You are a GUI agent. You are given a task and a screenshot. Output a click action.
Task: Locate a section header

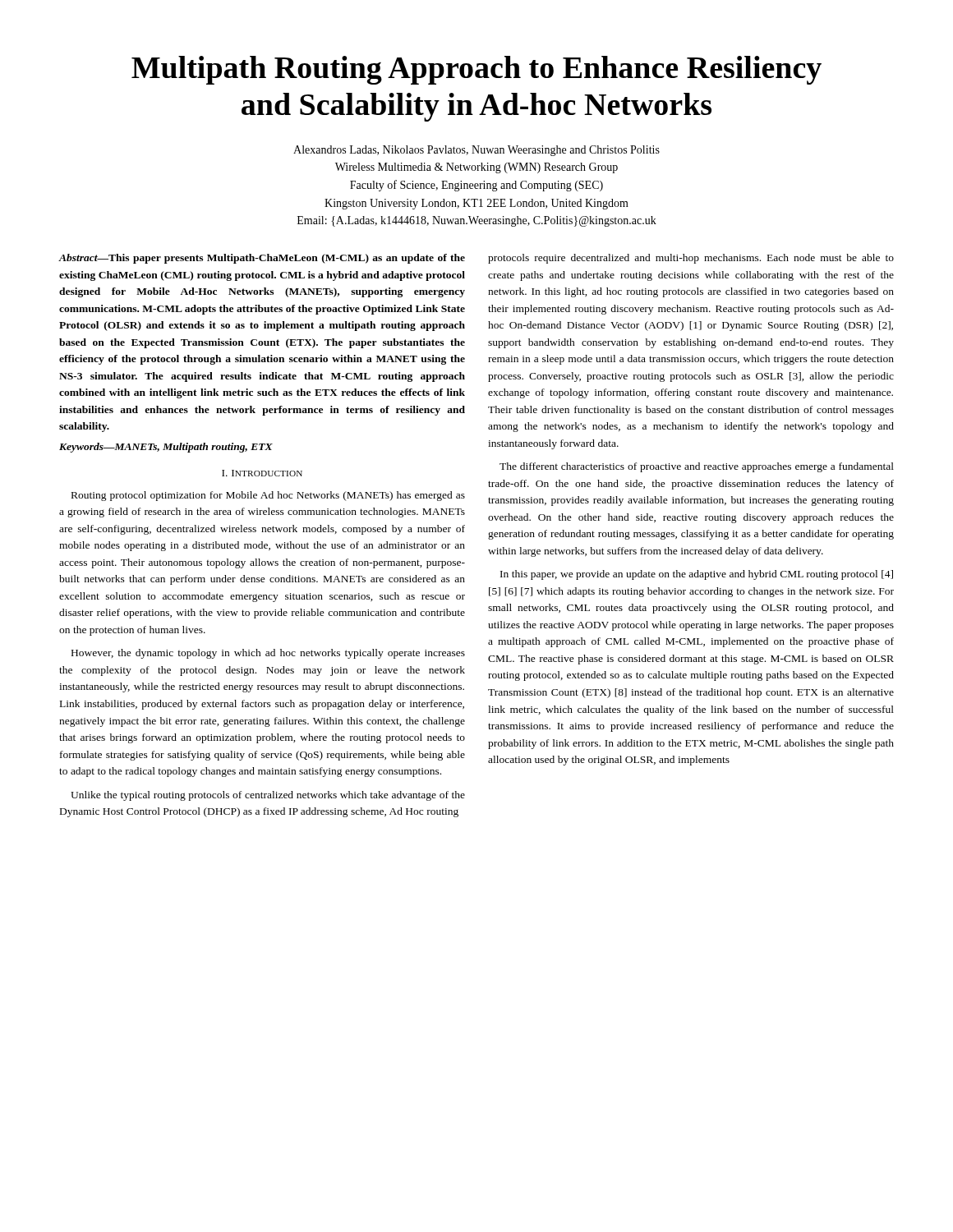[x=262, y=473]
